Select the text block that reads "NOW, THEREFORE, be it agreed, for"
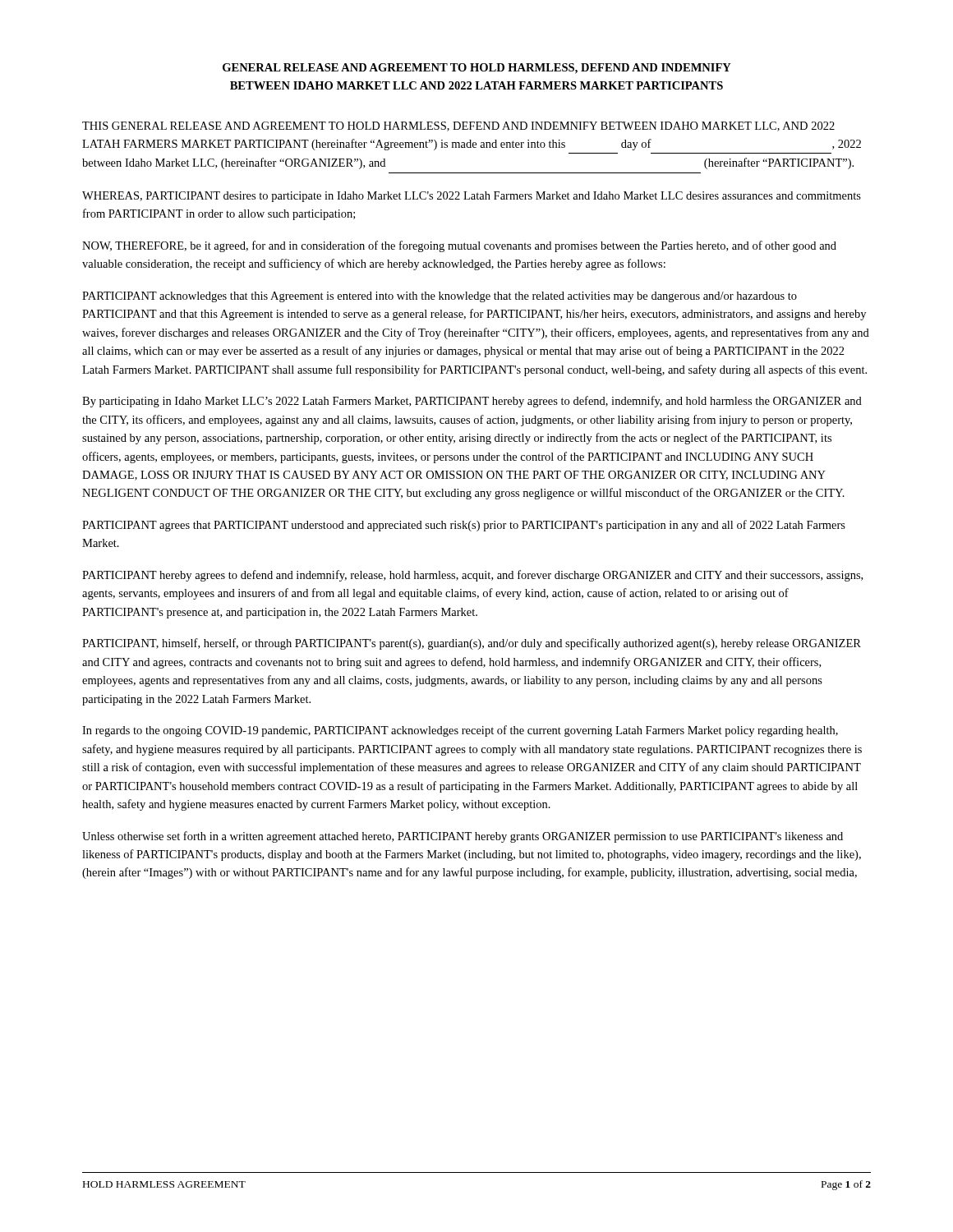 (x=459, y=255)
